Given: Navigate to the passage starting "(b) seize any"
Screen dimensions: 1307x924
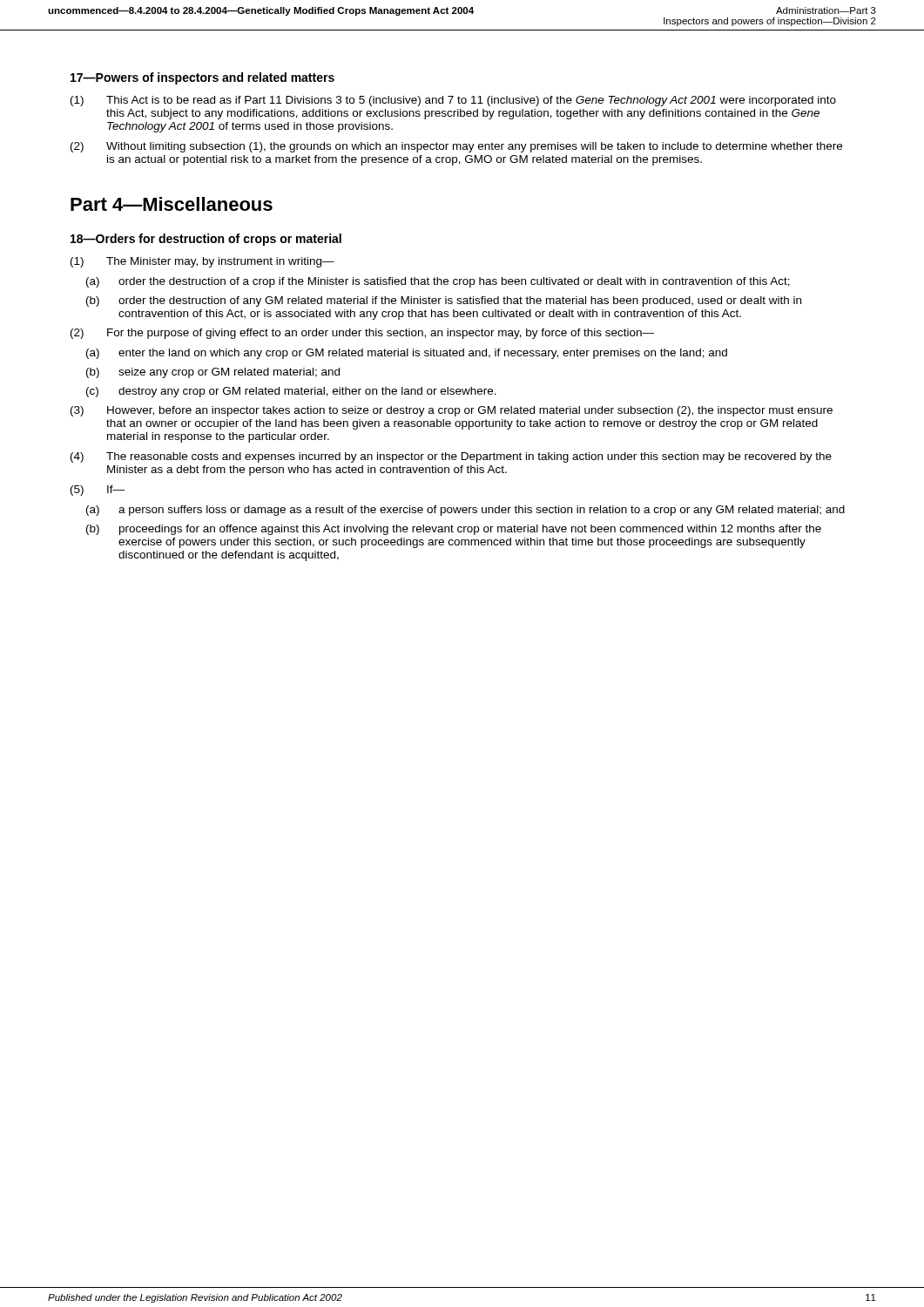Looking at the screenshot, I should coord(213,373).
